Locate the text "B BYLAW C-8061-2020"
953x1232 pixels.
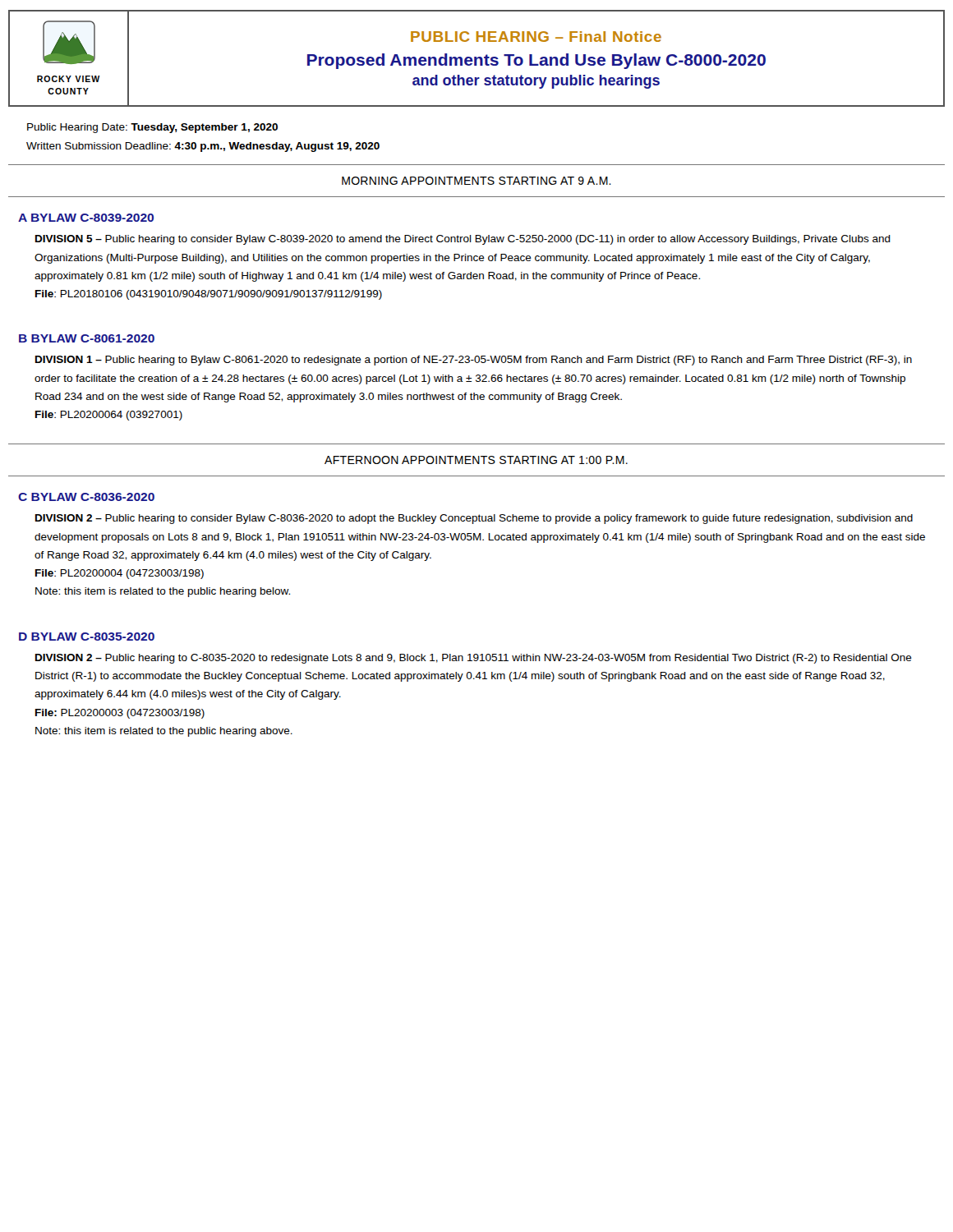(x=86, y=338)
